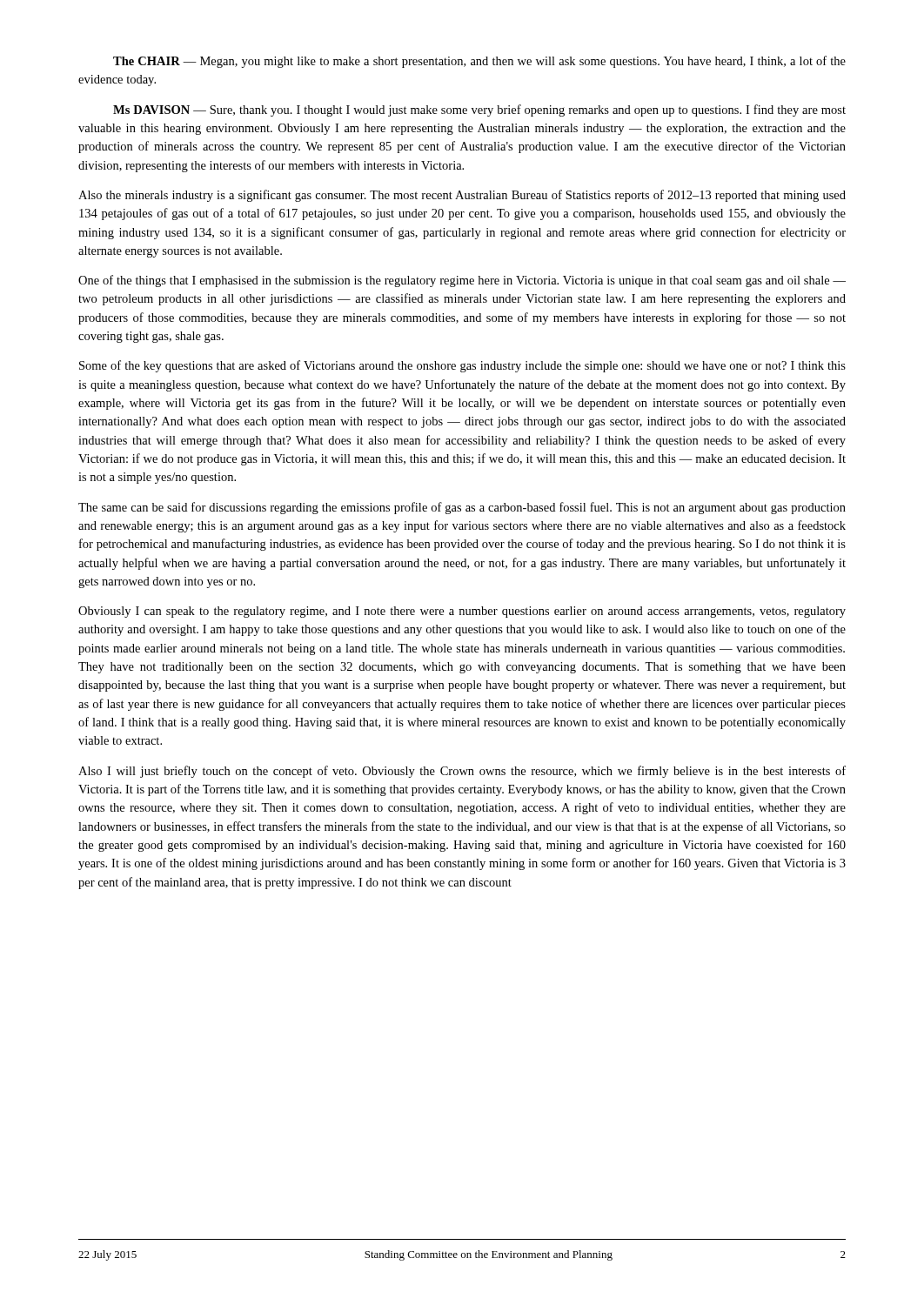Select the text block containing "Ms DAVISON — Sure, thank you. I"

(462, 137)
